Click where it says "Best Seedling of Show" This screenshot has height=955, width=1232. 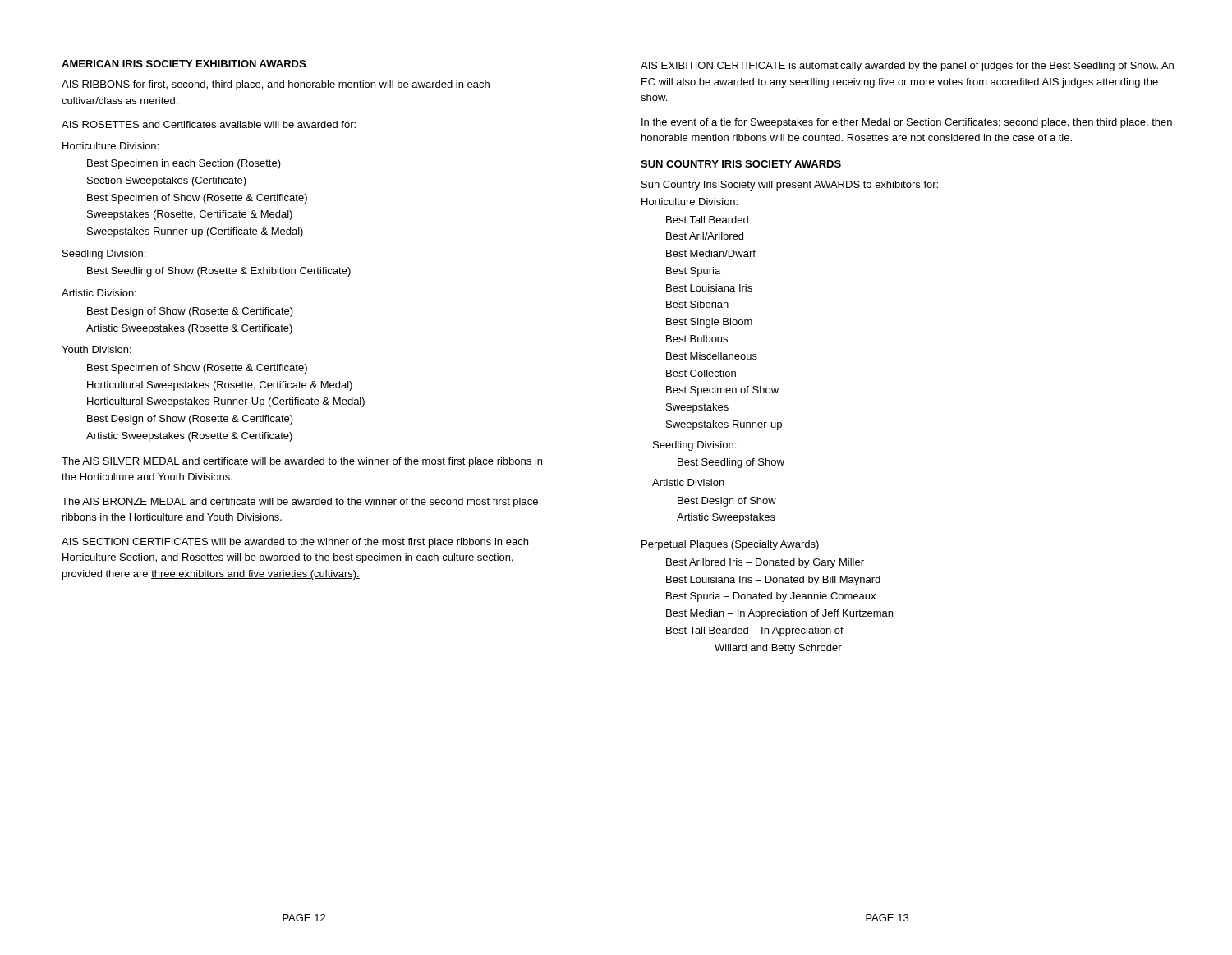[x=730, y=462]
